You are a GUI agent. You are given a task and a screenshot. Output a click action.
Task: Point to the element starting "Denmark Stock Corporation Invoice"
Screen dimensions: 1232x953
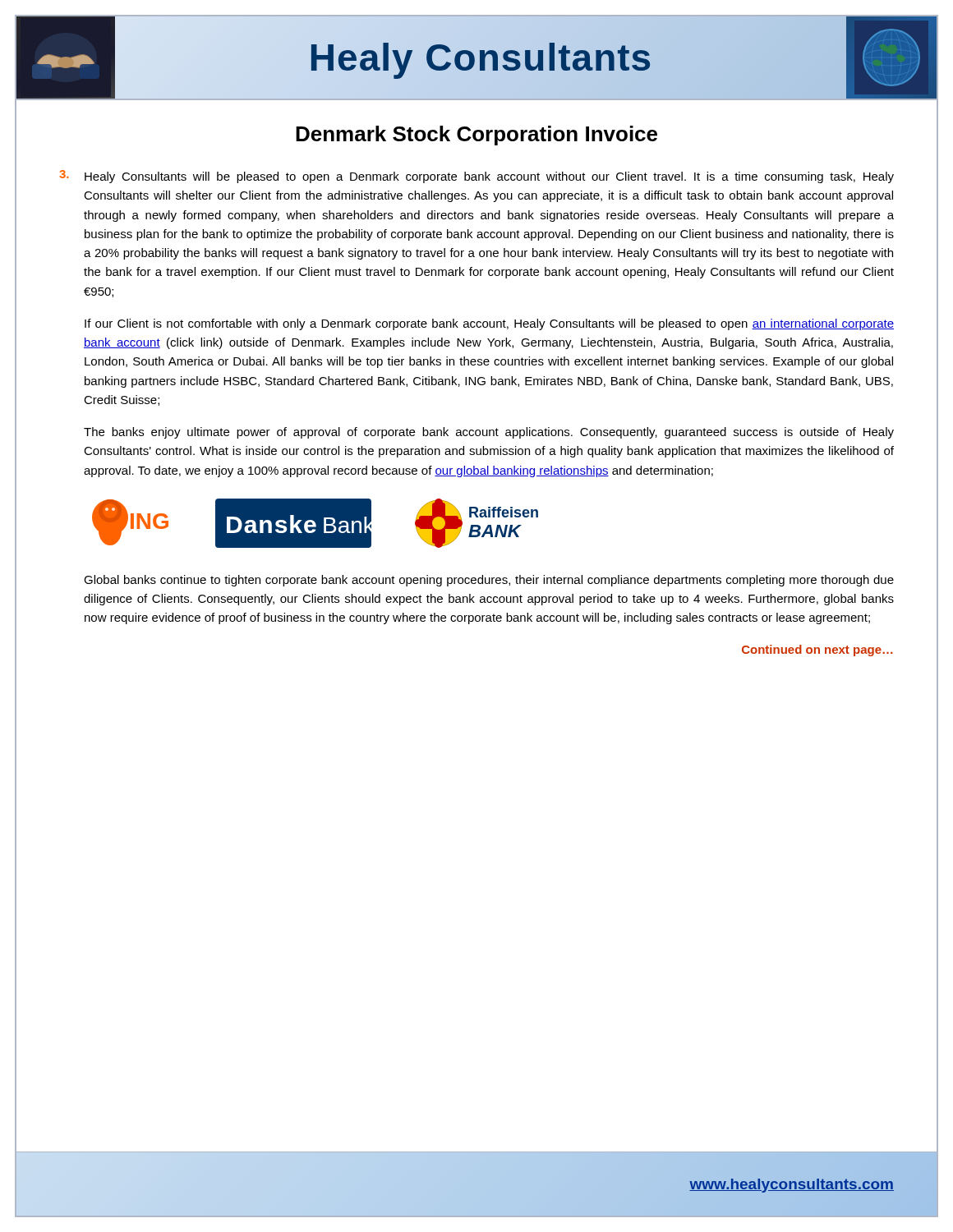point(476,134)
